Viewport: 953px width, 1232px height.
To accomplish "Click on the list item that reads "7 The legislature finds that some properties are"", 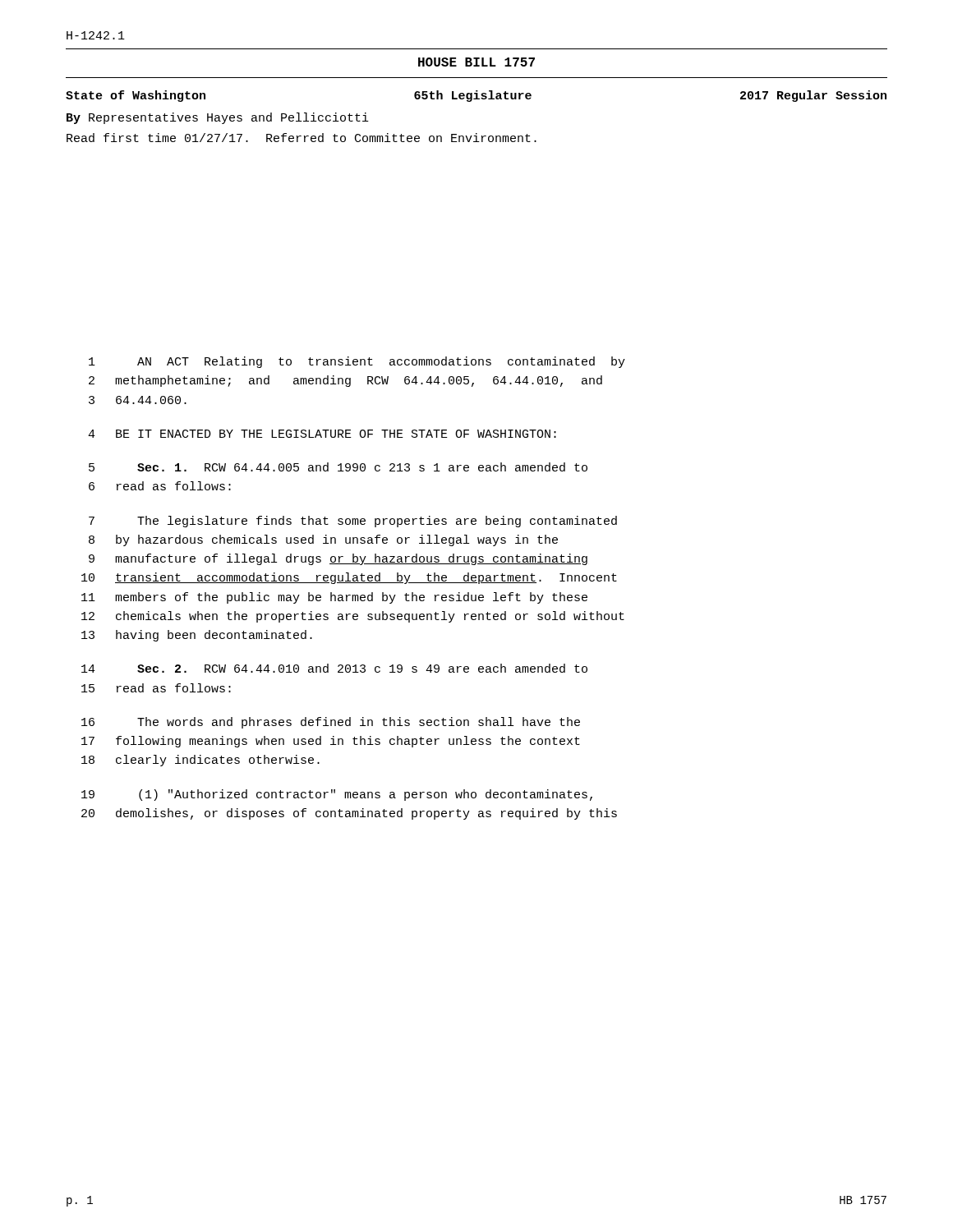I will pyautogui.click(x=476, y=522).
